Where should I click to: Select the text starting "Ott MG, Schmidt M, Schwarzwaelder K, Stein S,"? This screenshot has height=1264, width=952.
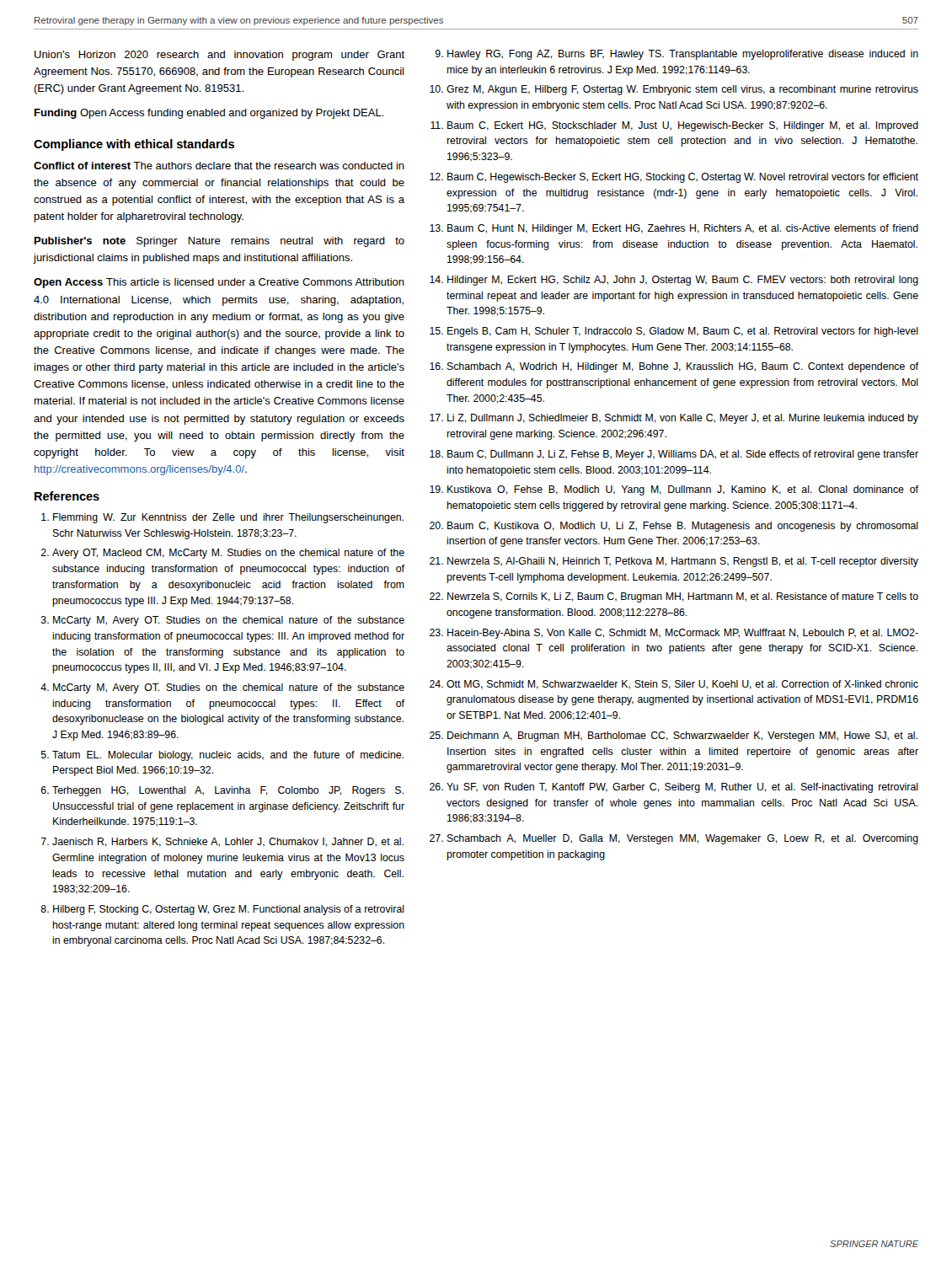[682, 700]
